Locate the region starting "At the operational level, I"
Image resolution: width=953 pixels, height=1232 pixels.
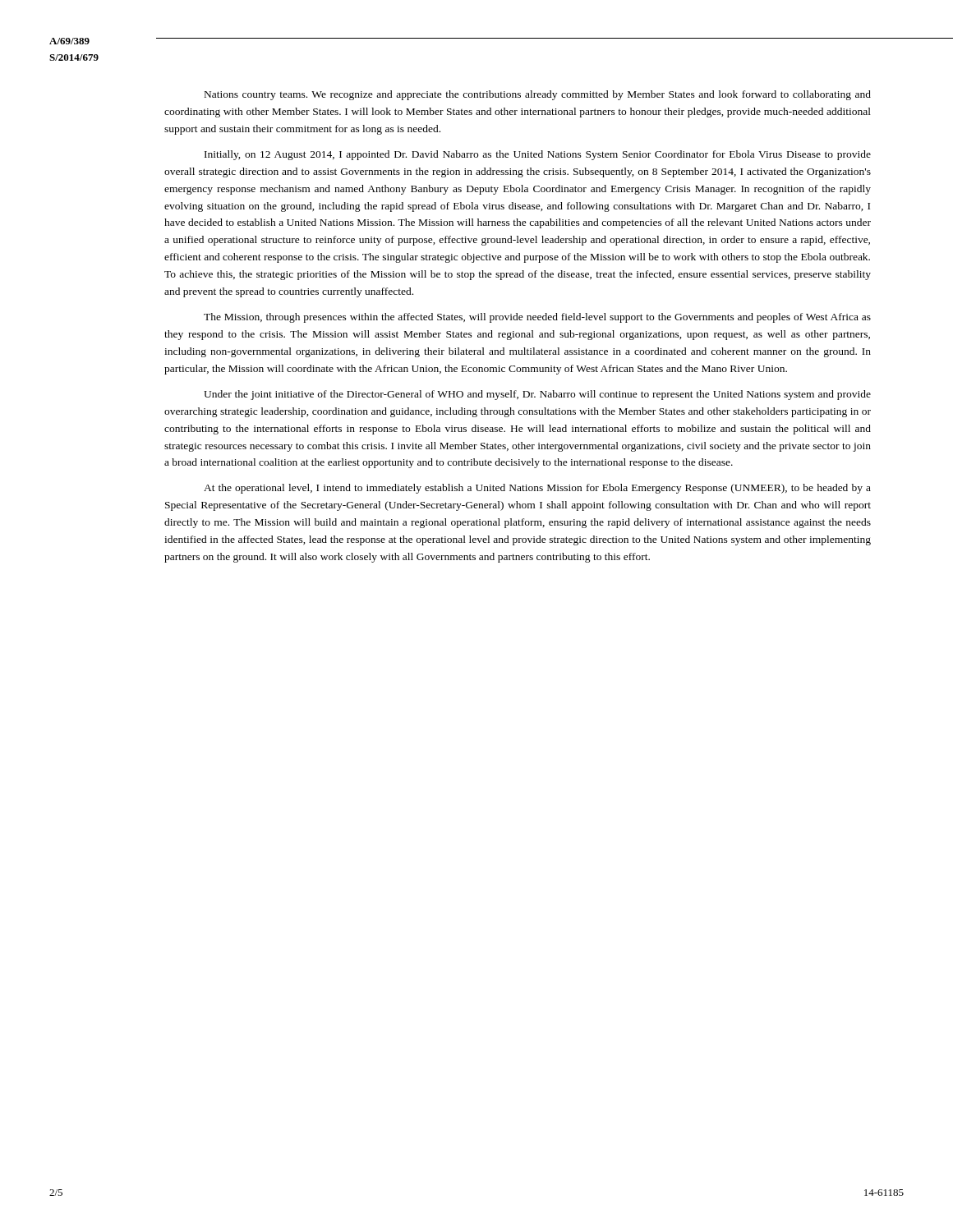[x=518, y=523]
